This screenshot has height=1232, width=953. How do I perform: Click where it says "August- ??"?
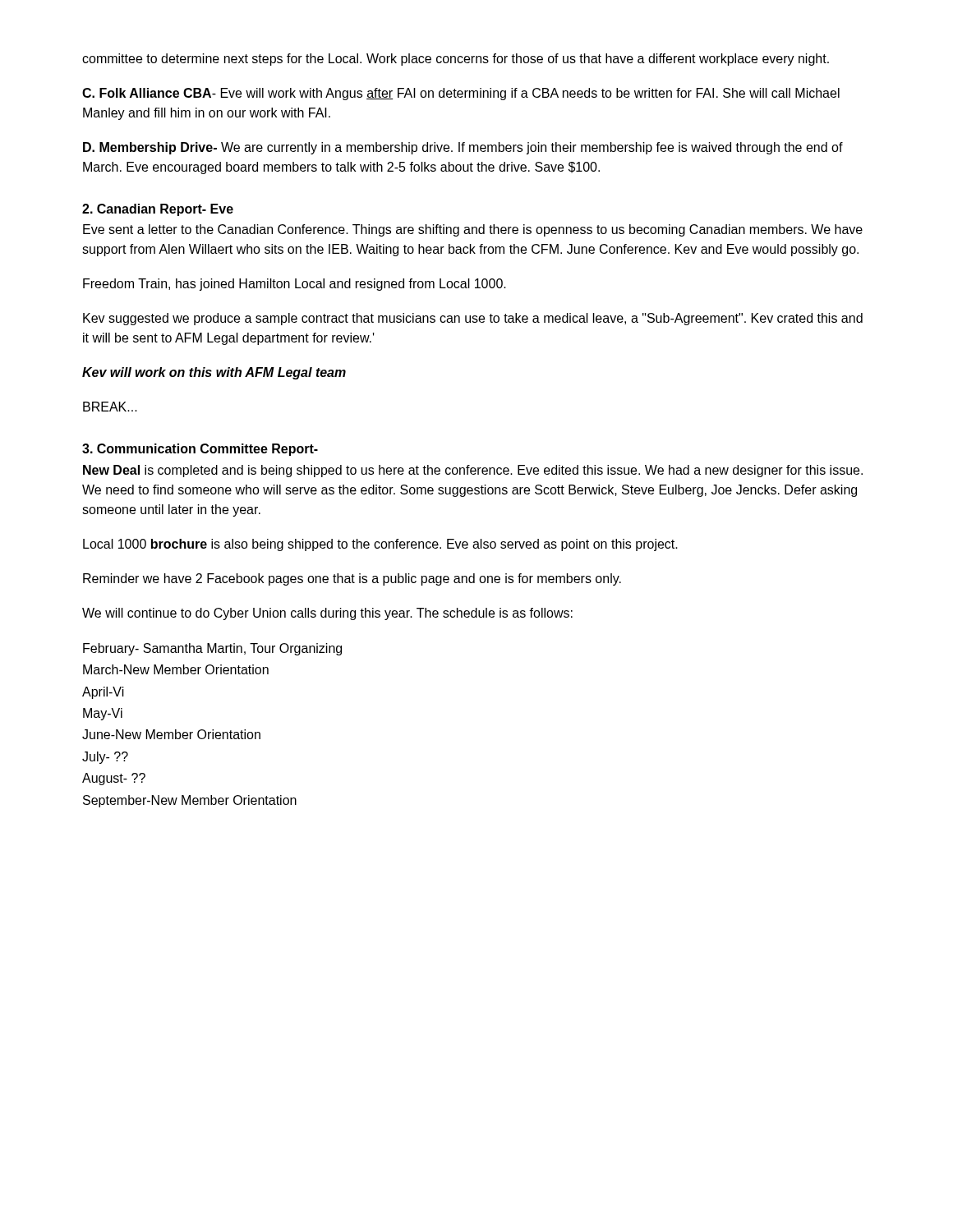(x=114, y=778)
